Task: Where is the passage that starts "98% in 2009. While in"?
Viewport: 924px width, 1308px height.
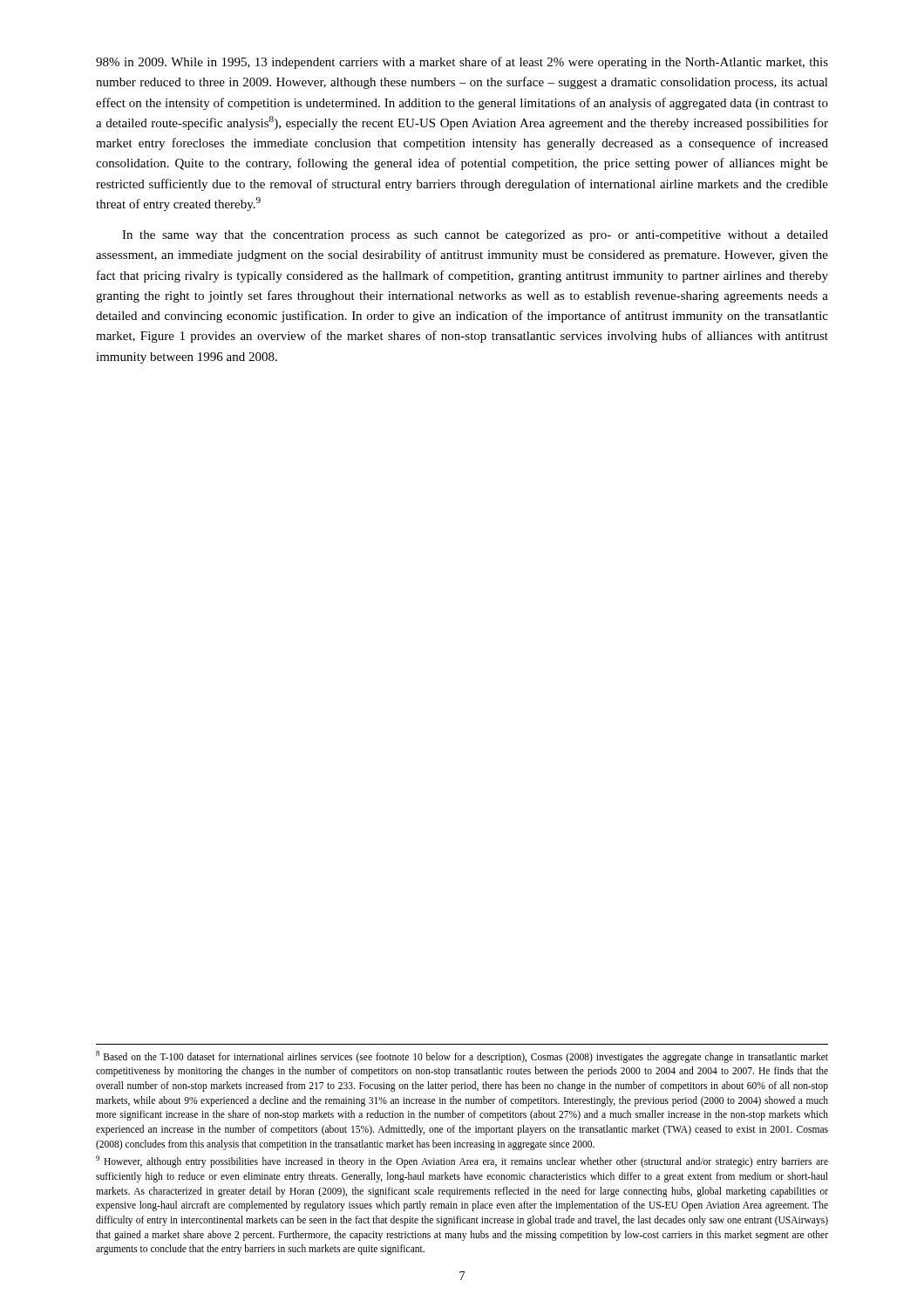Action: 462,63
